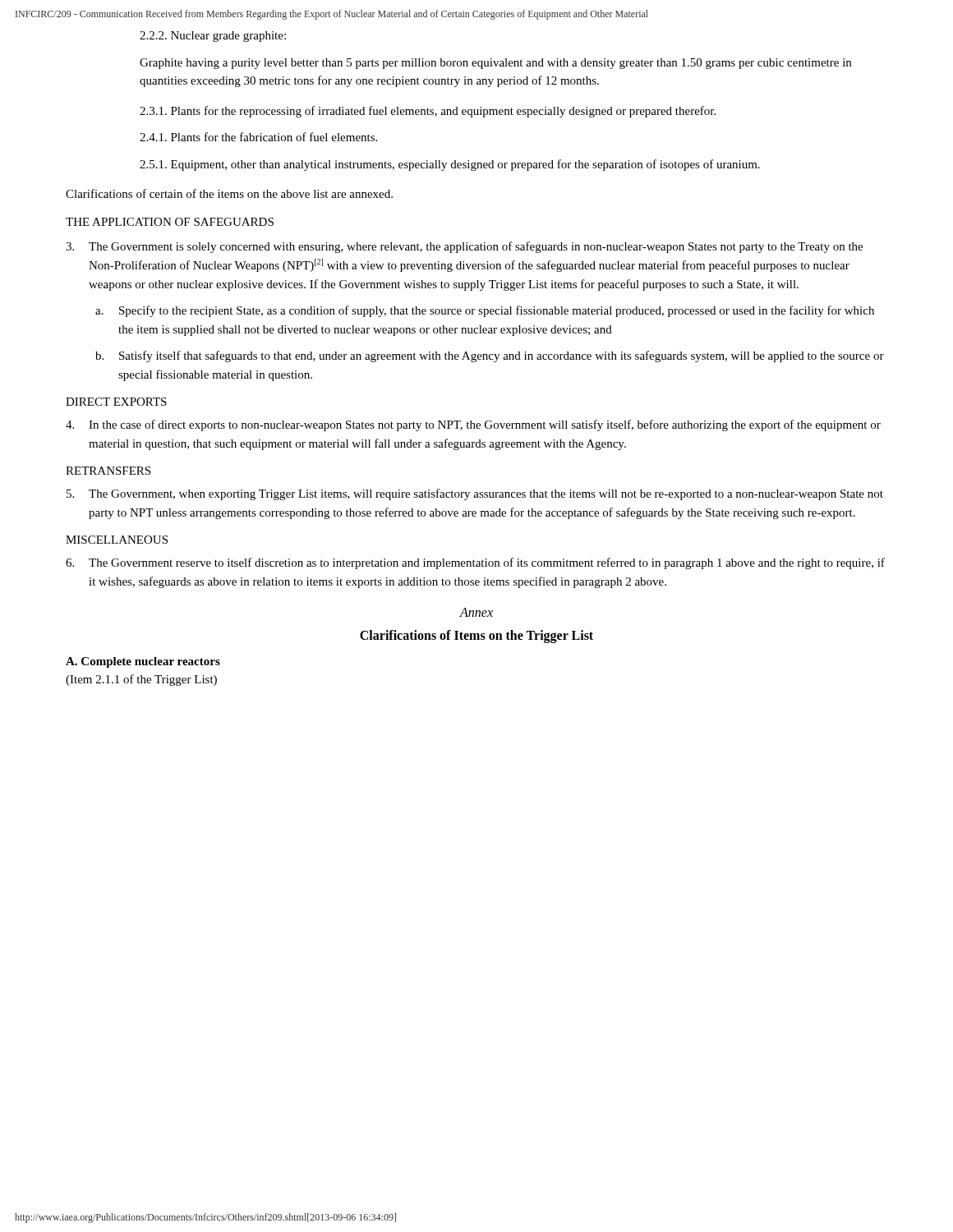This screenshot has height=1232, width=953.
Task: Point to the block beginning "a. Specify to the recipient State, as"
Action: [491, 320]
